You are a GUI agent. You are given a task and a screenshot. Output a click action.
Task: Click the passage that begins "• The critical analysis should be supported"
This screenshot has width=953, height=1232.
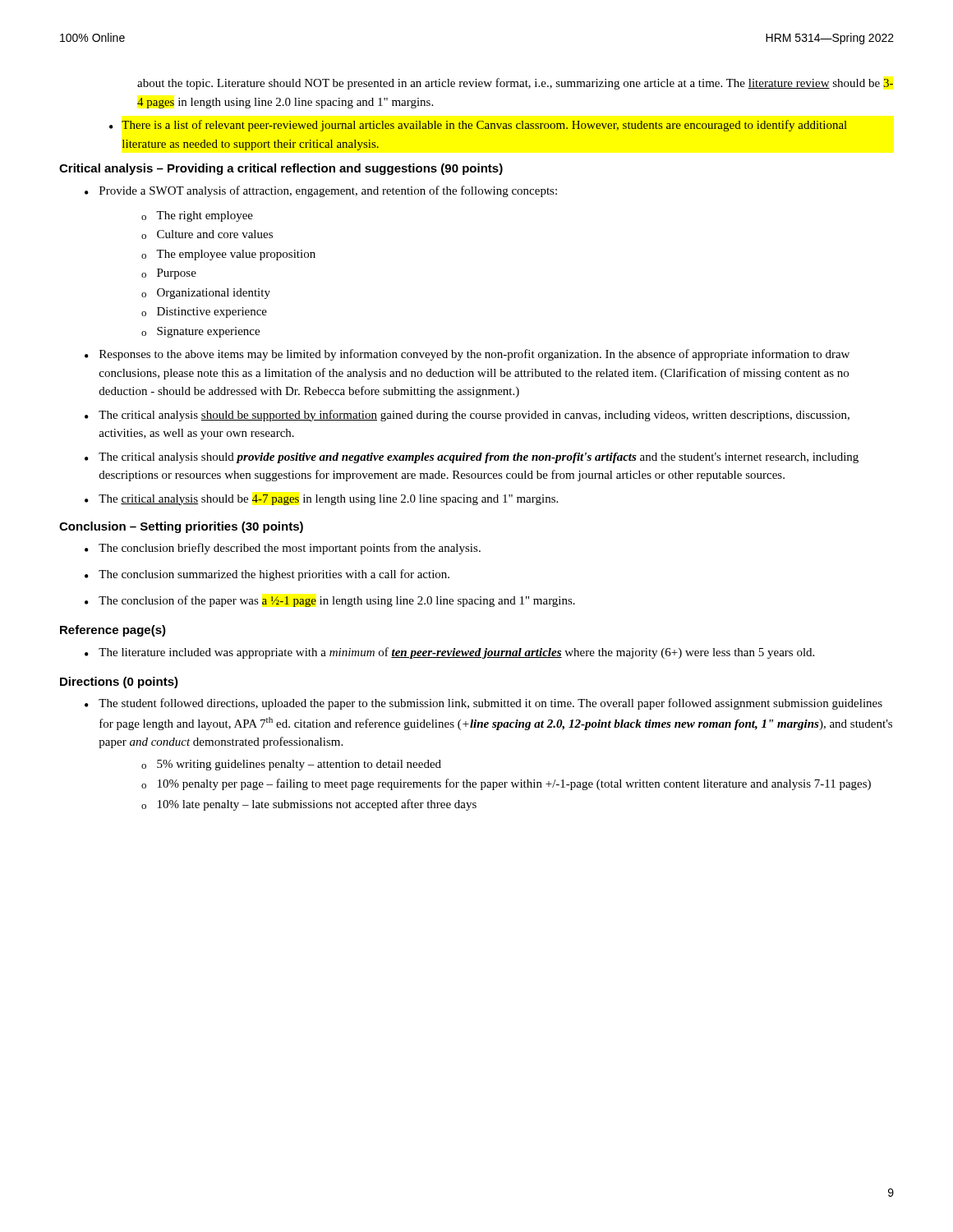(x=489, y=424)
